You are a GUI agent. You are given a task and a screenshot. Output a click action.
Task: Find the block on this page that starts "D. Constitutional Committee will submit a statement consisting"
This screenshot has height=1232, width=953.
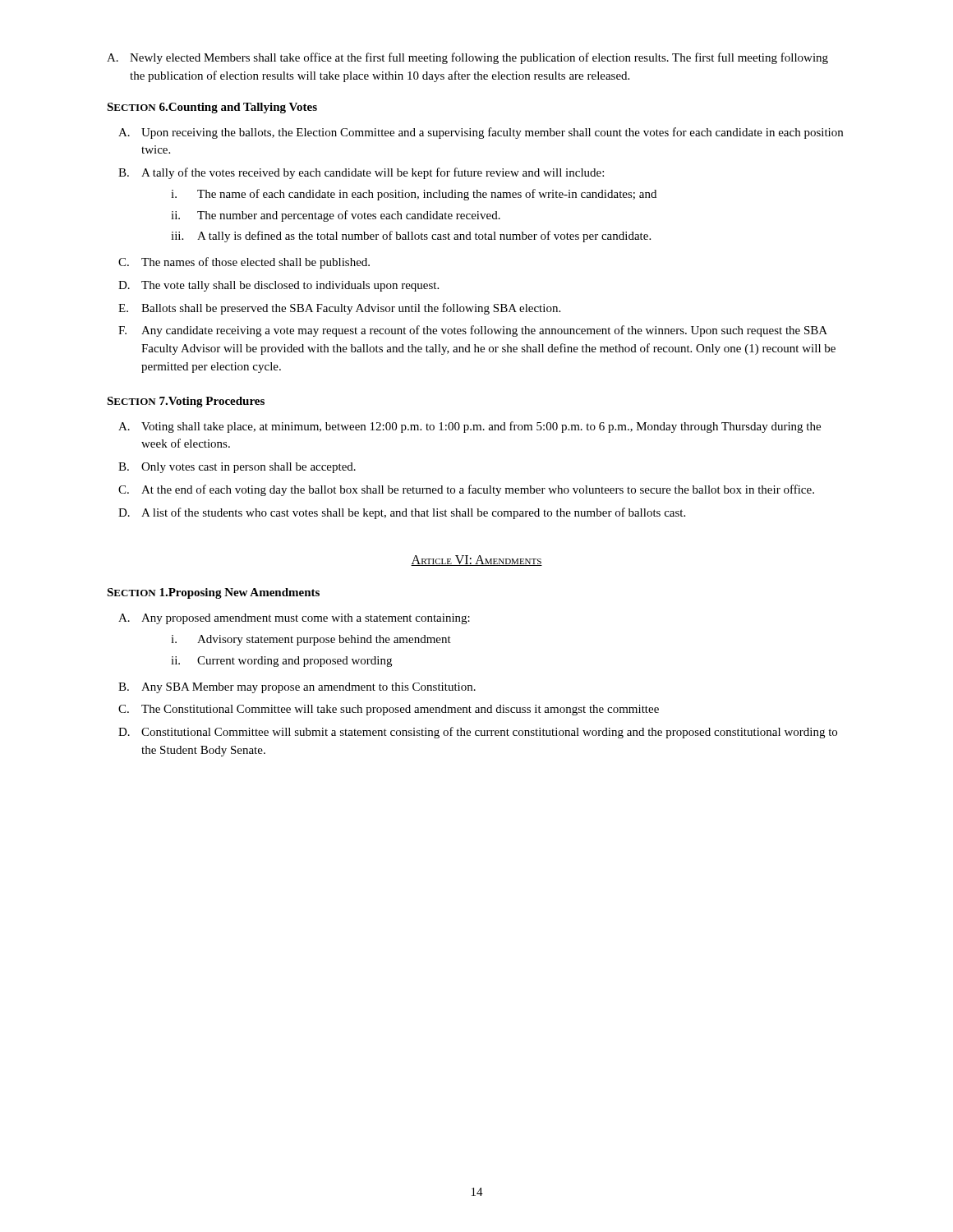point(482,741)
